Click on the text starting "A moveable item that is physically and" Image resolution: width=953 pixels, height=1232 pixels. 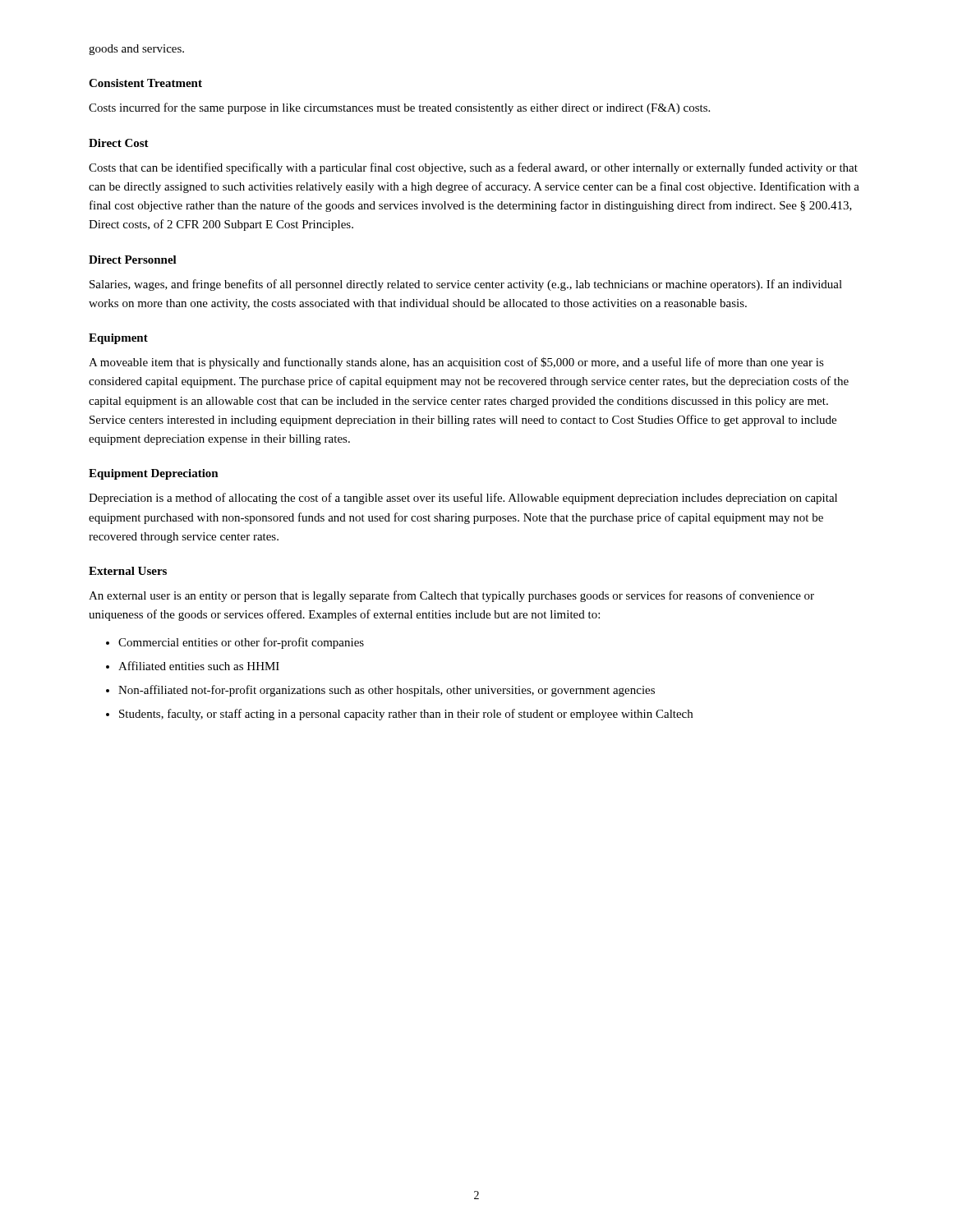pyautogui.click(x=469, y=400)
